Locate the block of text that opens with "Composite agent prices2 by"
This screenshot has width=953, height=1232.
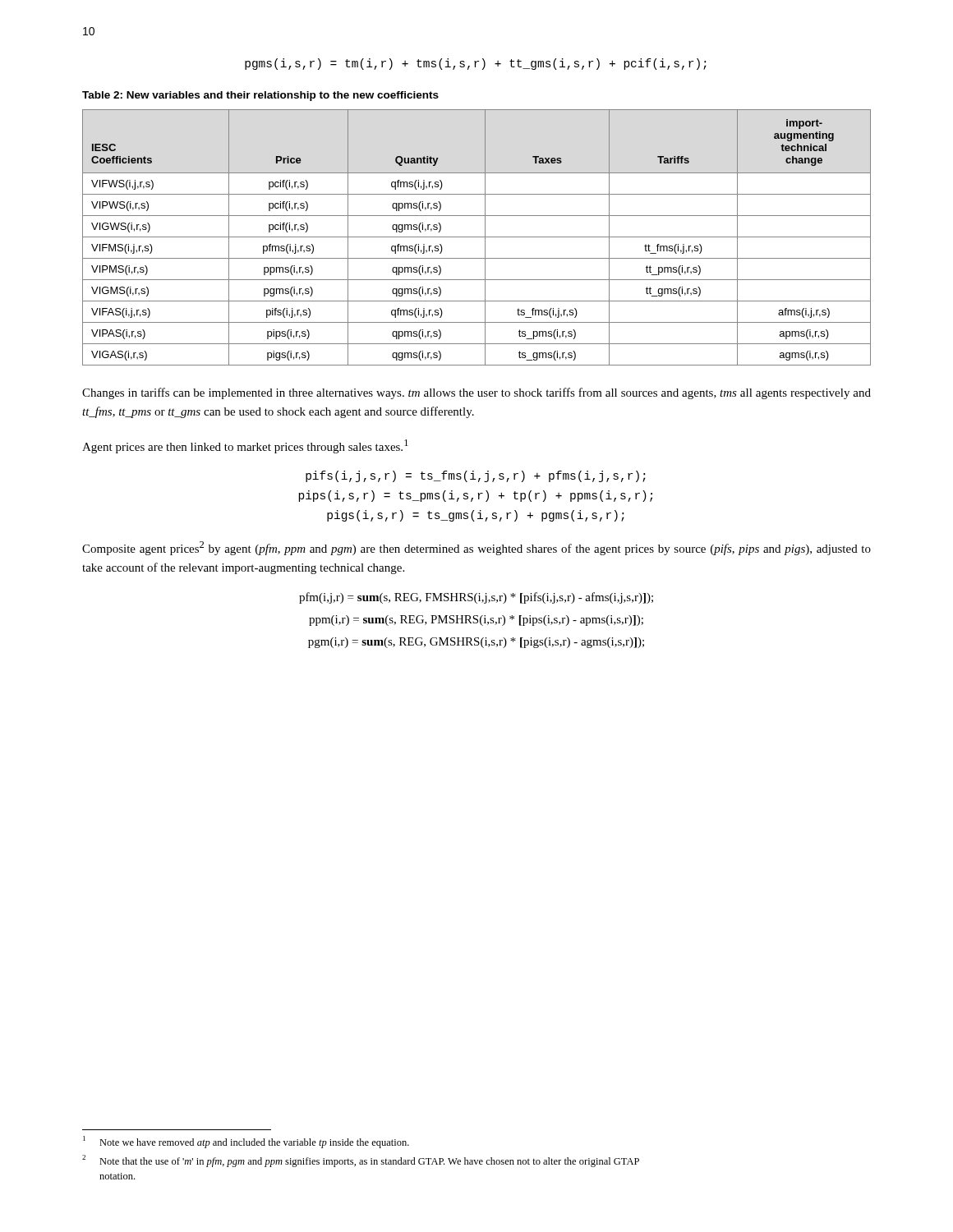point(476,556)
